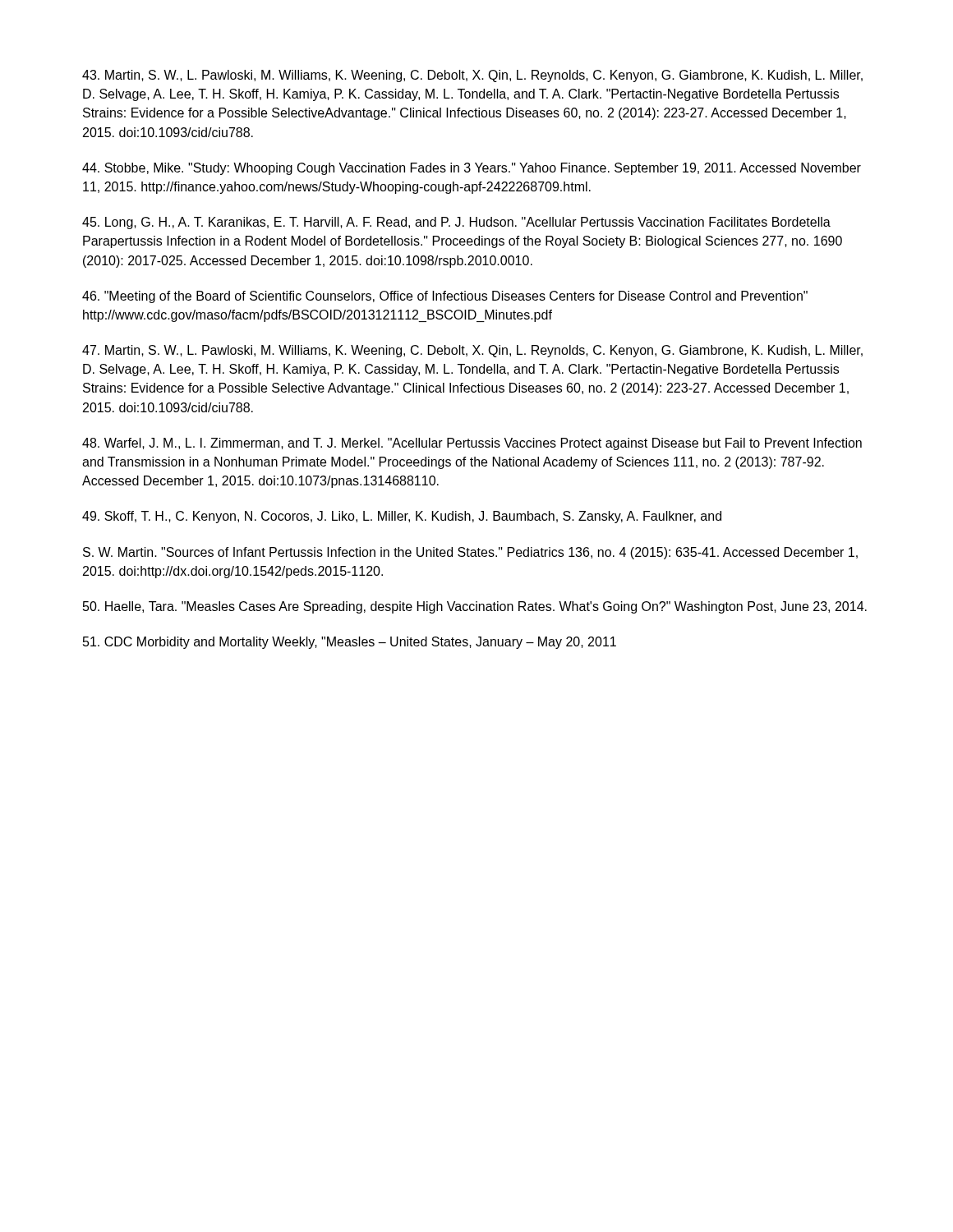The height and width of the screenshot is (1232, 953).
Task: Find the list item with the text "43. Martin, S. W., L. Pawloski, M. Williams,"
Action: tap(473, 104)
